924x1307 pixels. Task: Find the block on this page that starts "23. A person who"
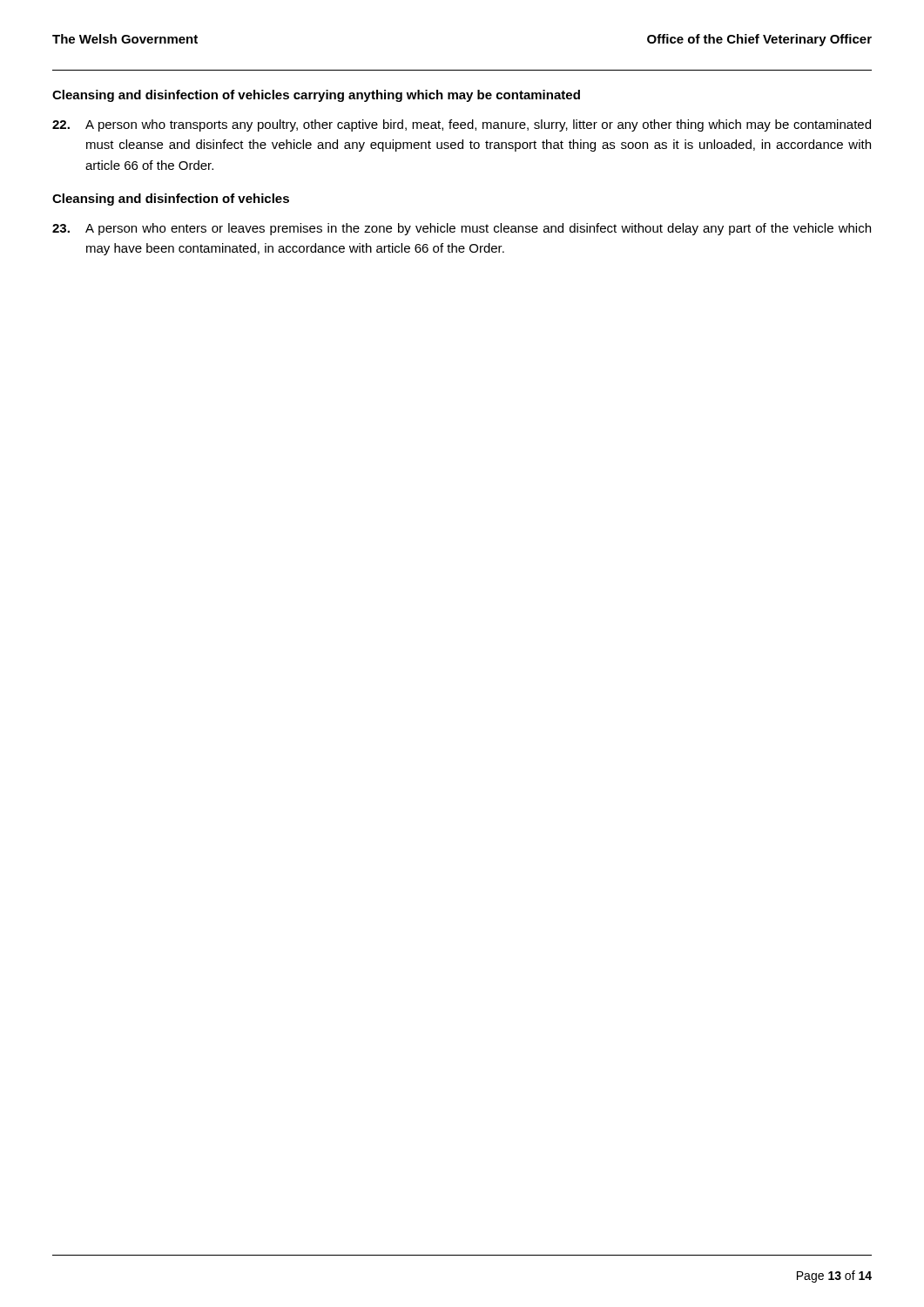pos(462,238)
